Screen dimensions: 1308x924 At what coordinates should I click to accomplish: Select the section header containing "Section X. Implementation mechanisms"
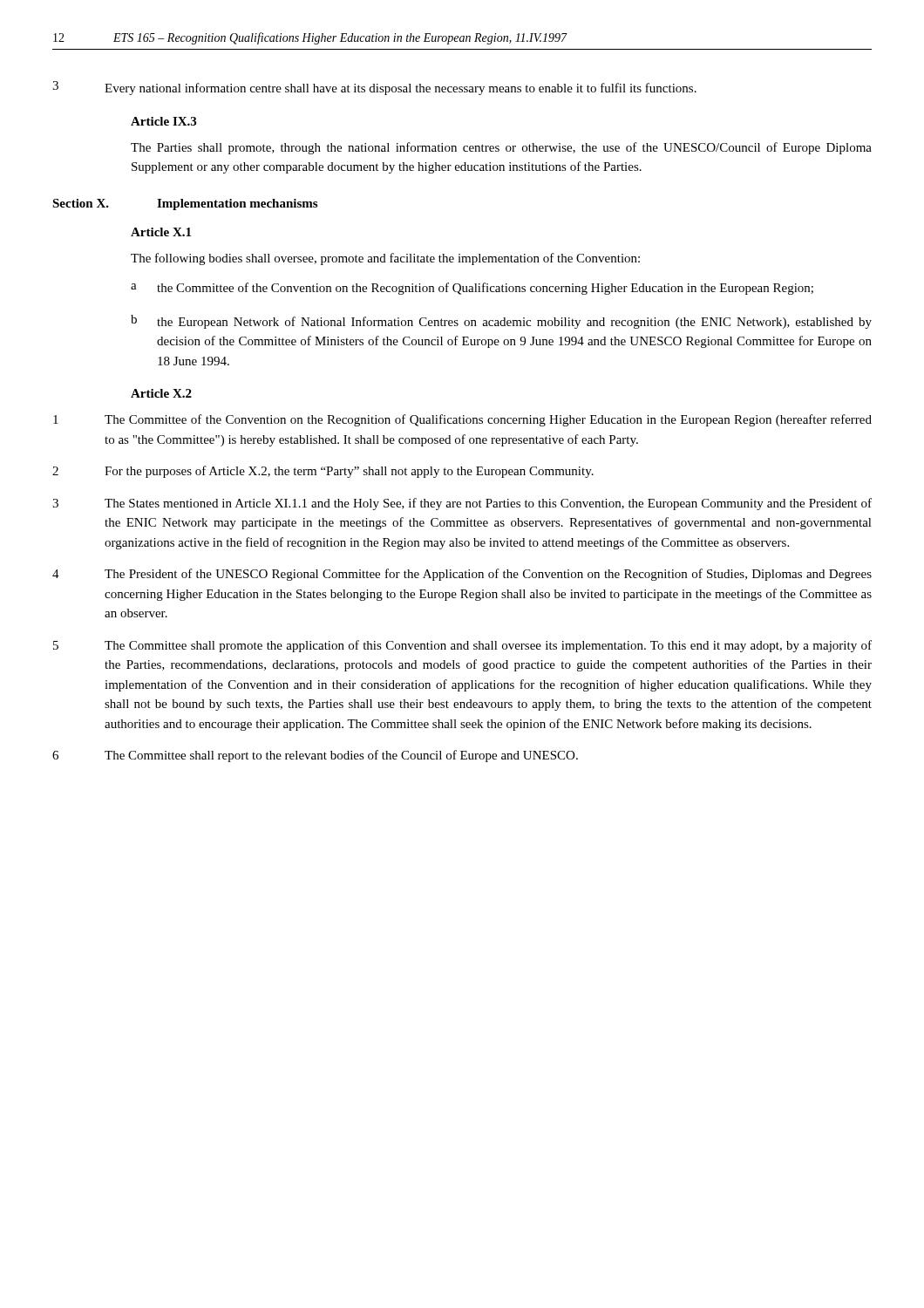185,203
